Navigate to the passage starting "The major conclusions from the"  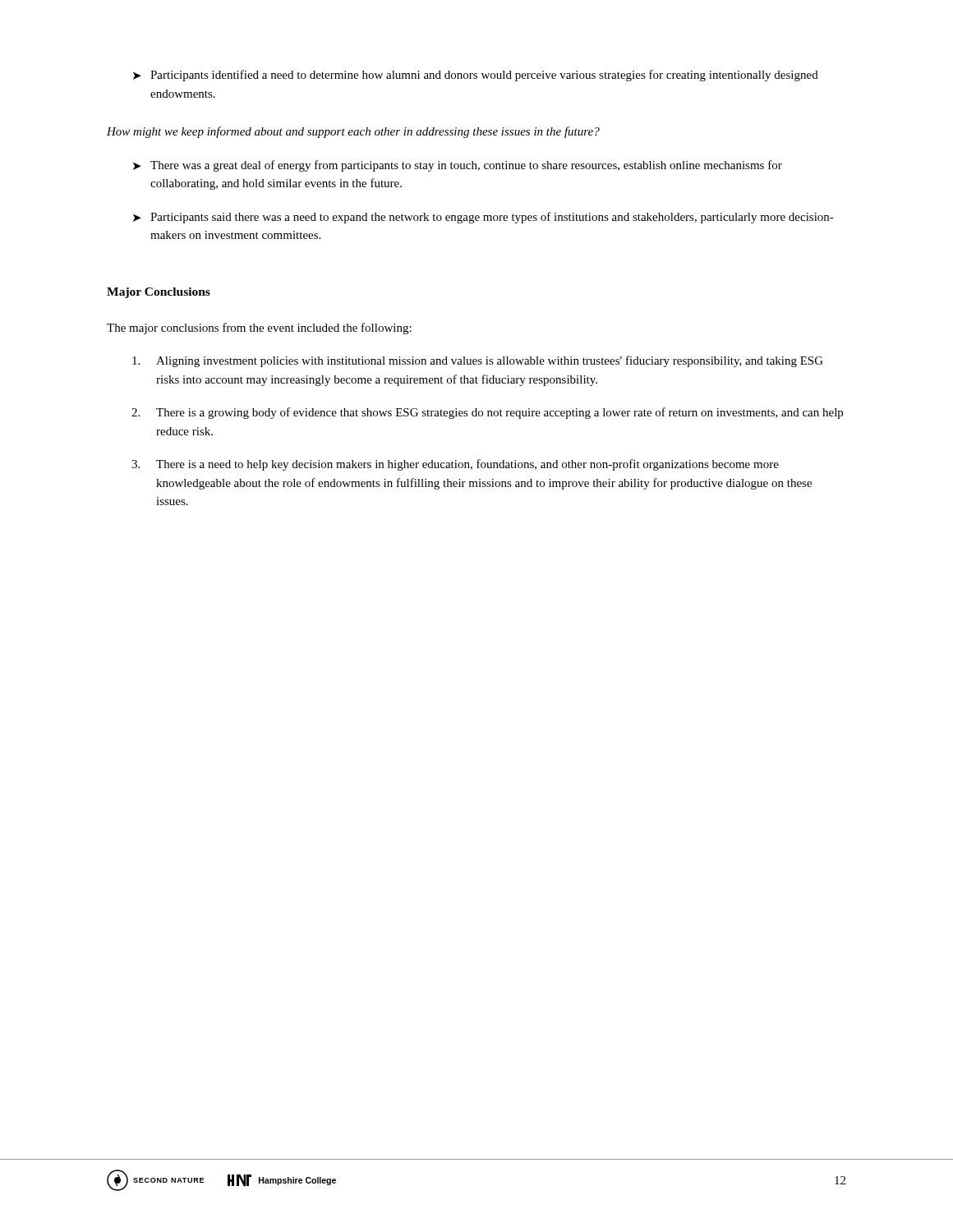click(x=259, y=327)
